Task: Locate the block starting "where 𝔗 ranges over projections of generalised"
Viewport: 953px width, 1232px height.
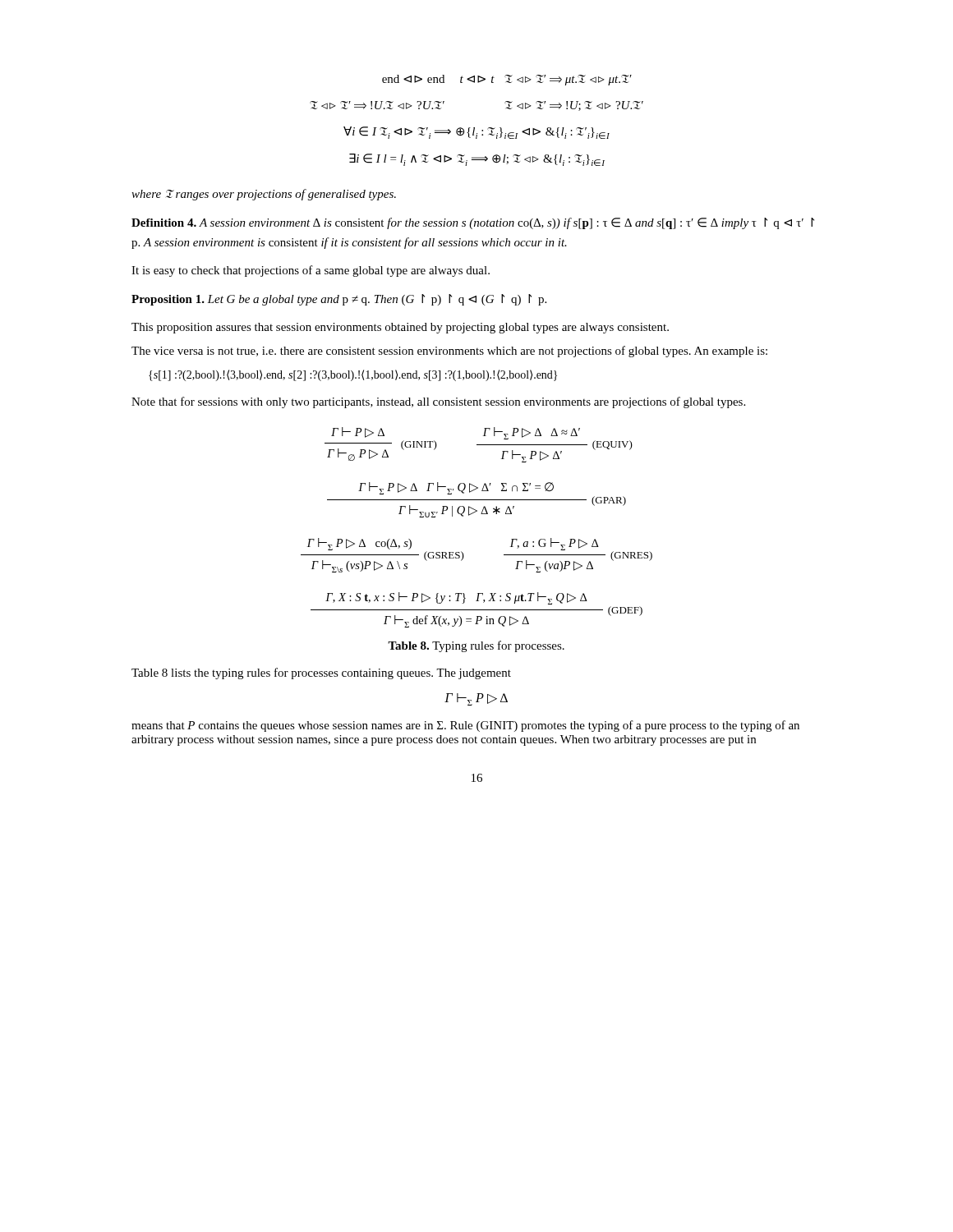Action: pos(264,194)
